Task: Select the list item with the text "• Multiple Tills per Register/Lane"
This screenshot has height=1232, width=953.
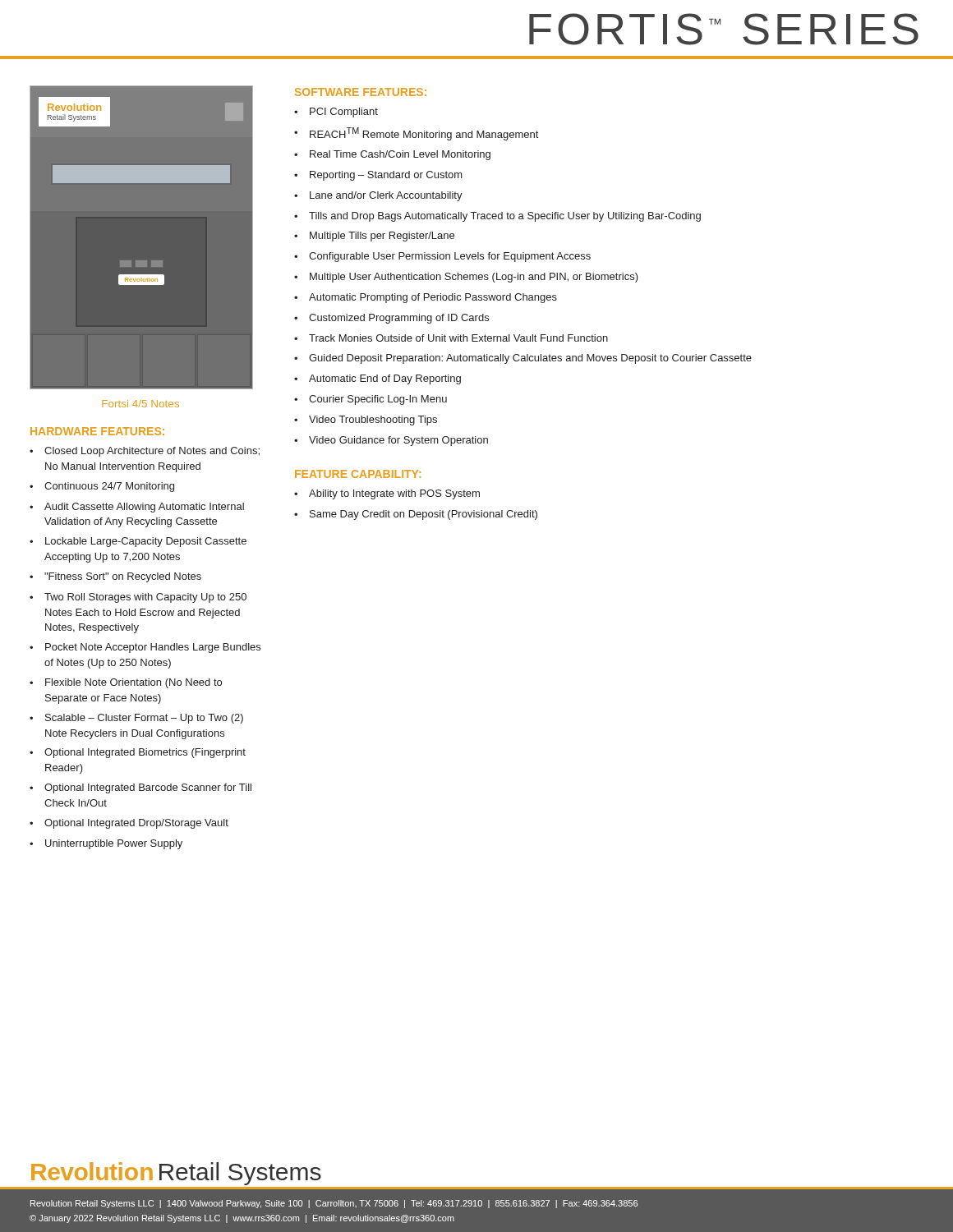Action: pos(375,237)
